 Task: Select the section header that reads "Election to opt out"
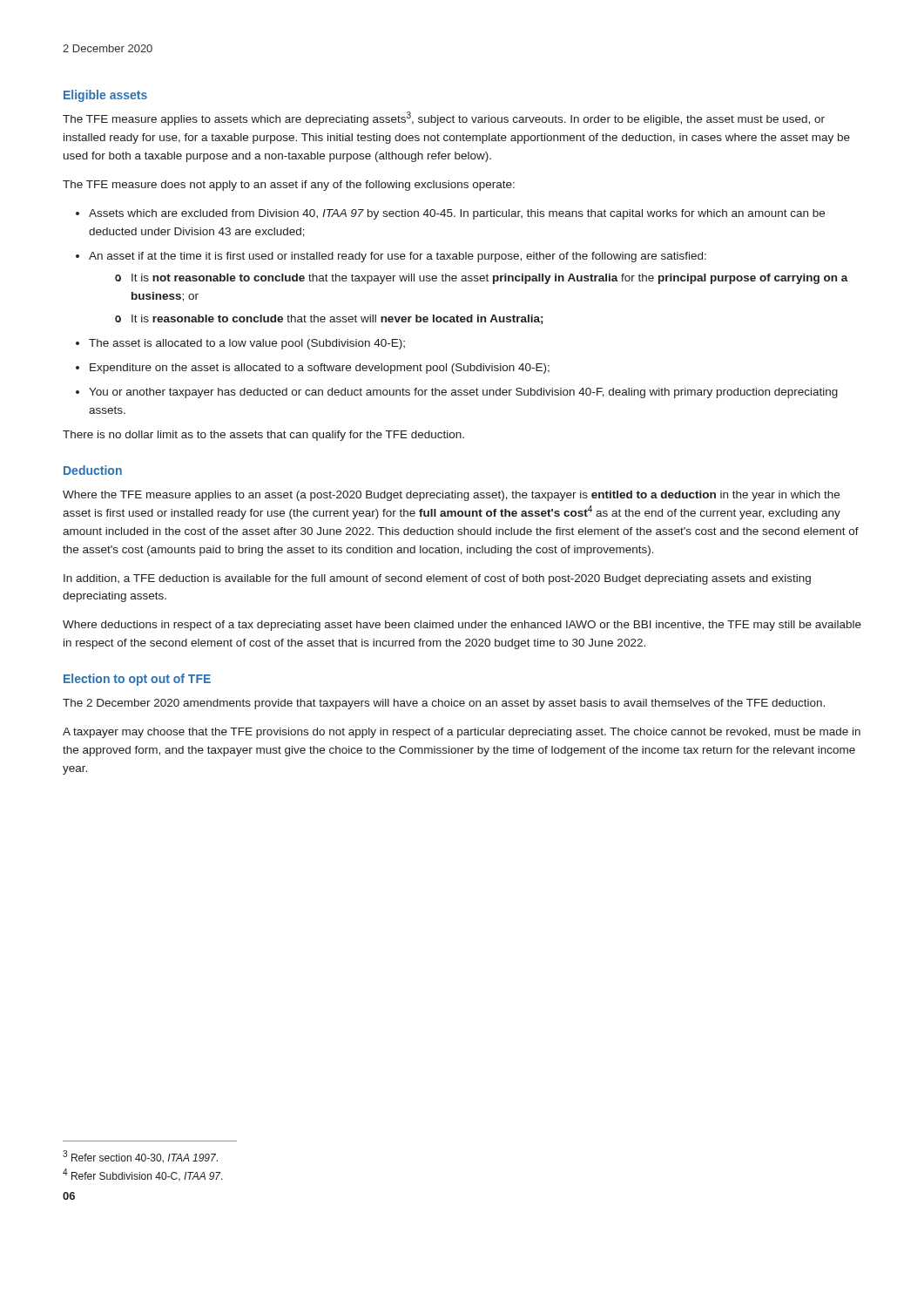coord(137,679)
